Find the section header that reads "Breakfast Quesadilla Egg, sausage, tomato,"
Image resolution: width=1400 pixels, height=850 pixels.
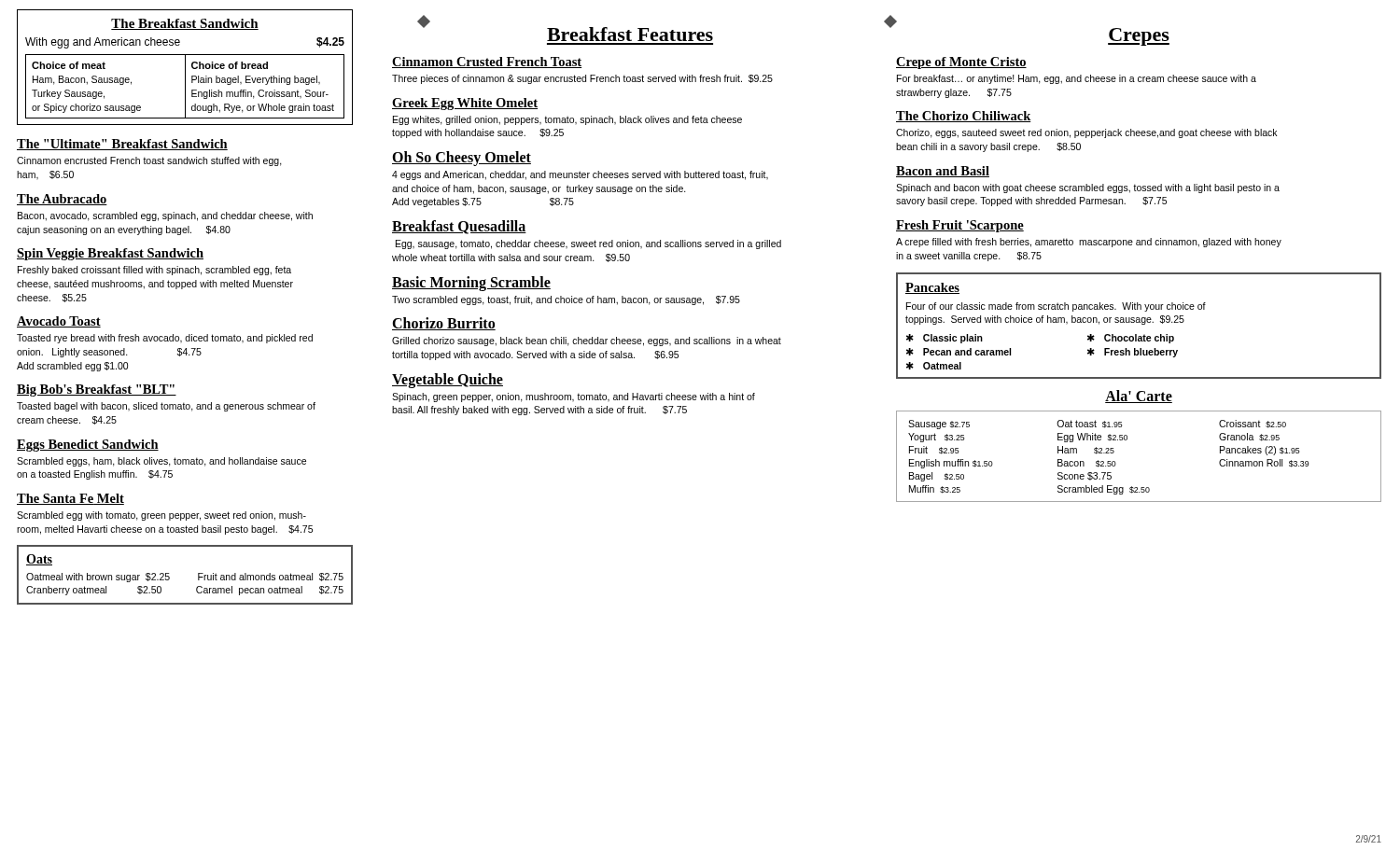click(x=630, y=241)
